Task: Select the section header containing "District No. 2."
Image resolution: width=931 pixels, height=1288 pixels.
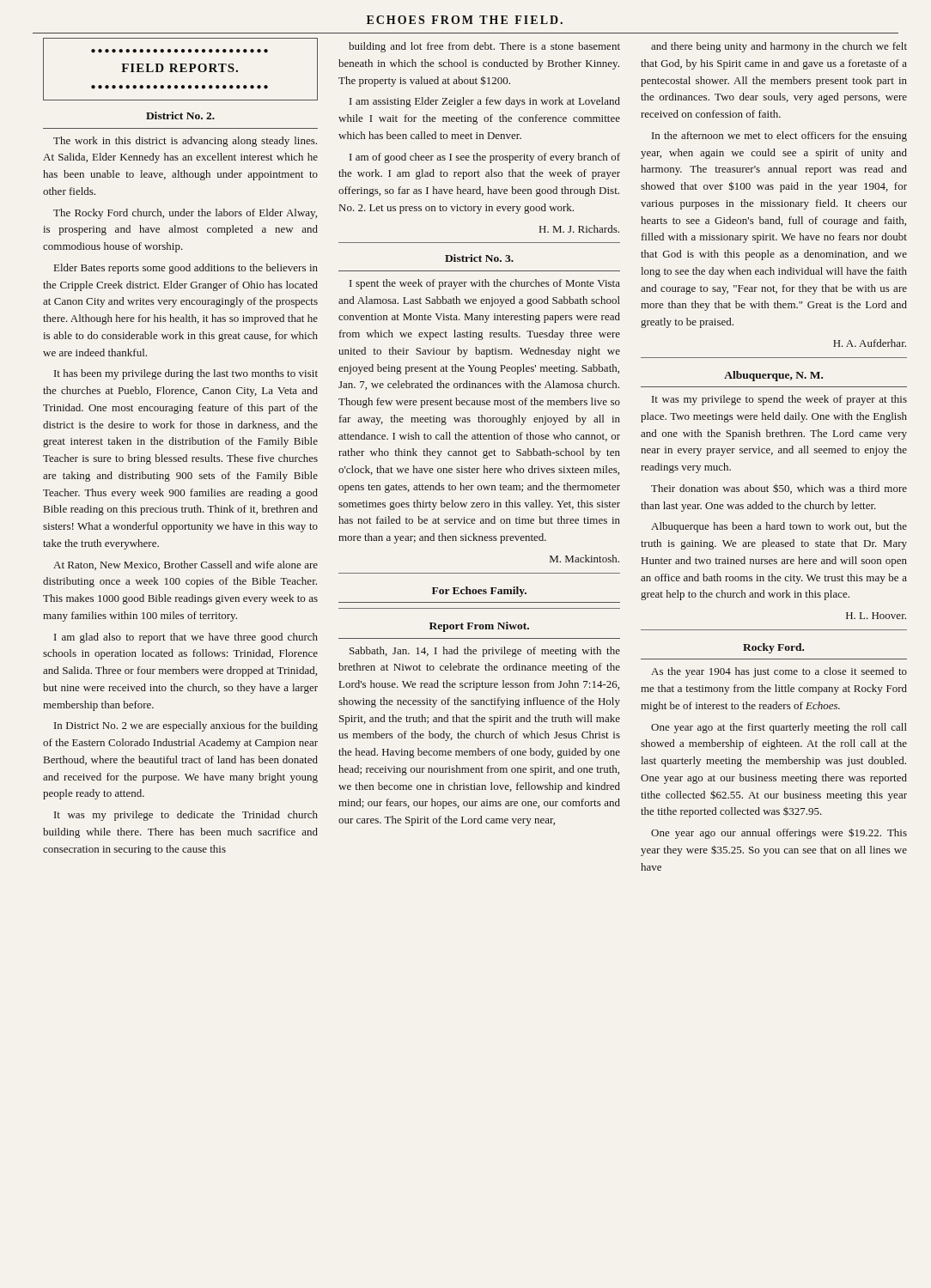Action: (180, 116)
